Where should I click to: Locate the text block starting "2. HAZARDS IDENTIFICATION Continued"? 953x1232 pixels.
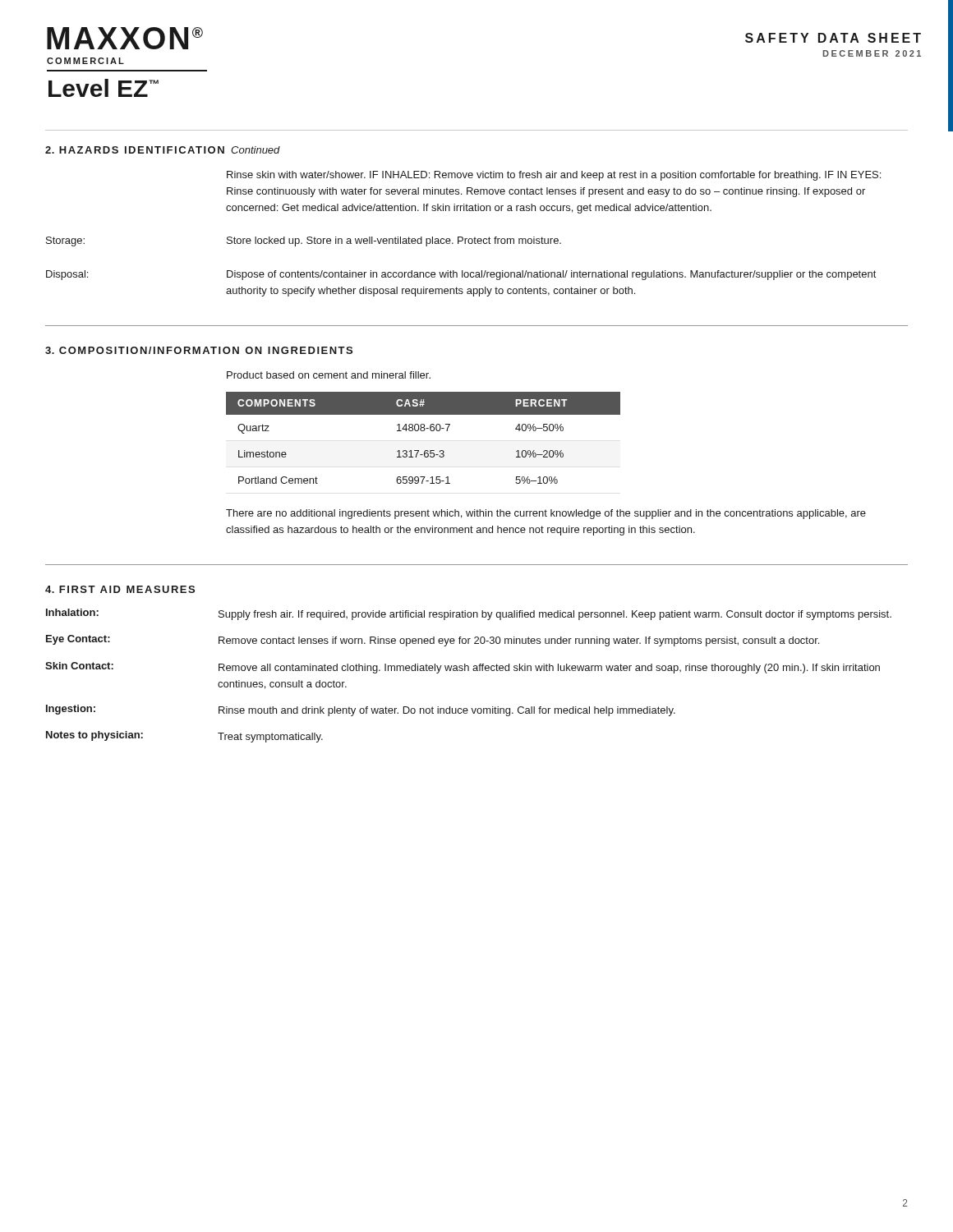click(162, 150)
